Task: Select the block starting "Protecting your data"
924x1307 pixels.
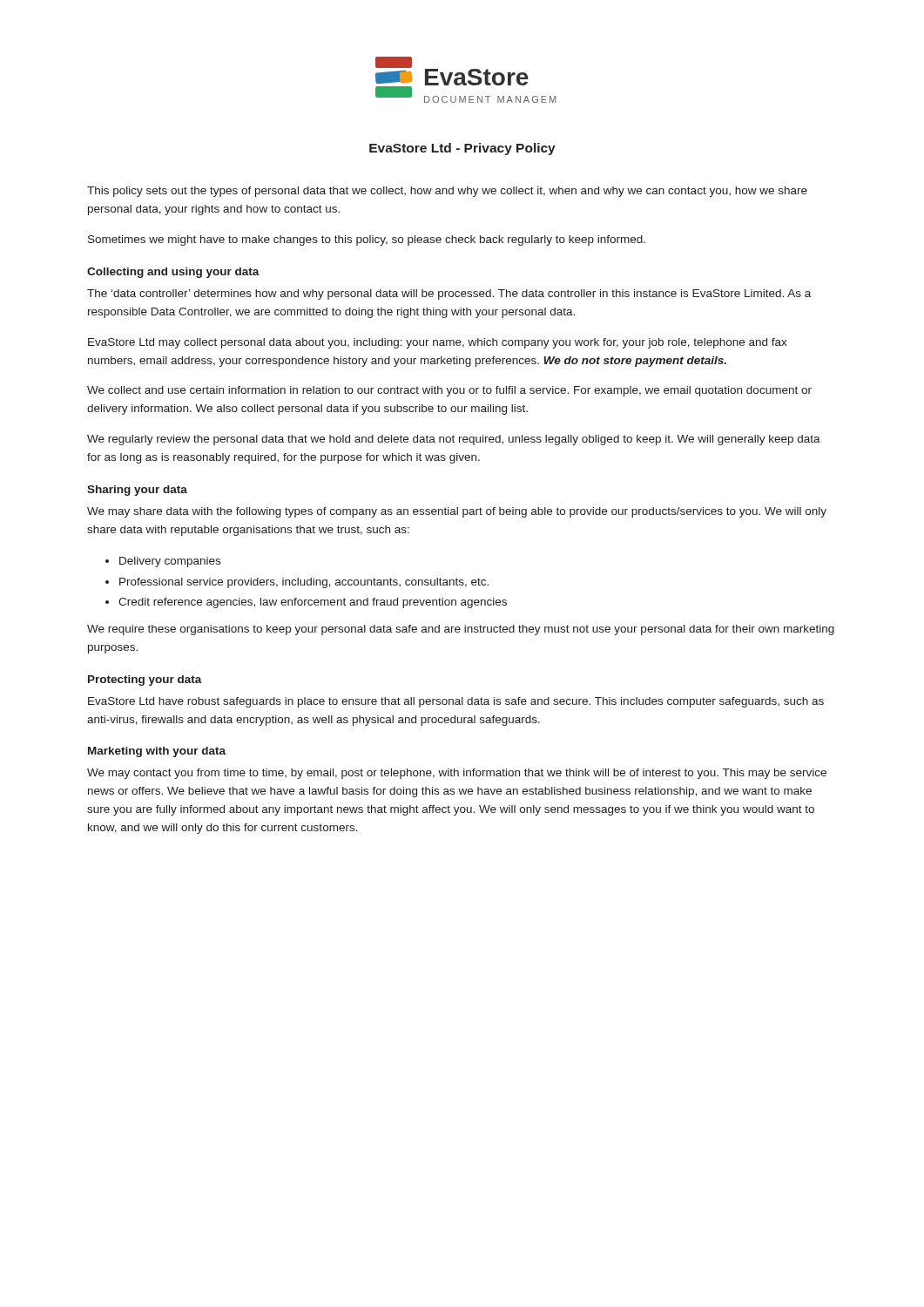Action: (x=144, y=679)
